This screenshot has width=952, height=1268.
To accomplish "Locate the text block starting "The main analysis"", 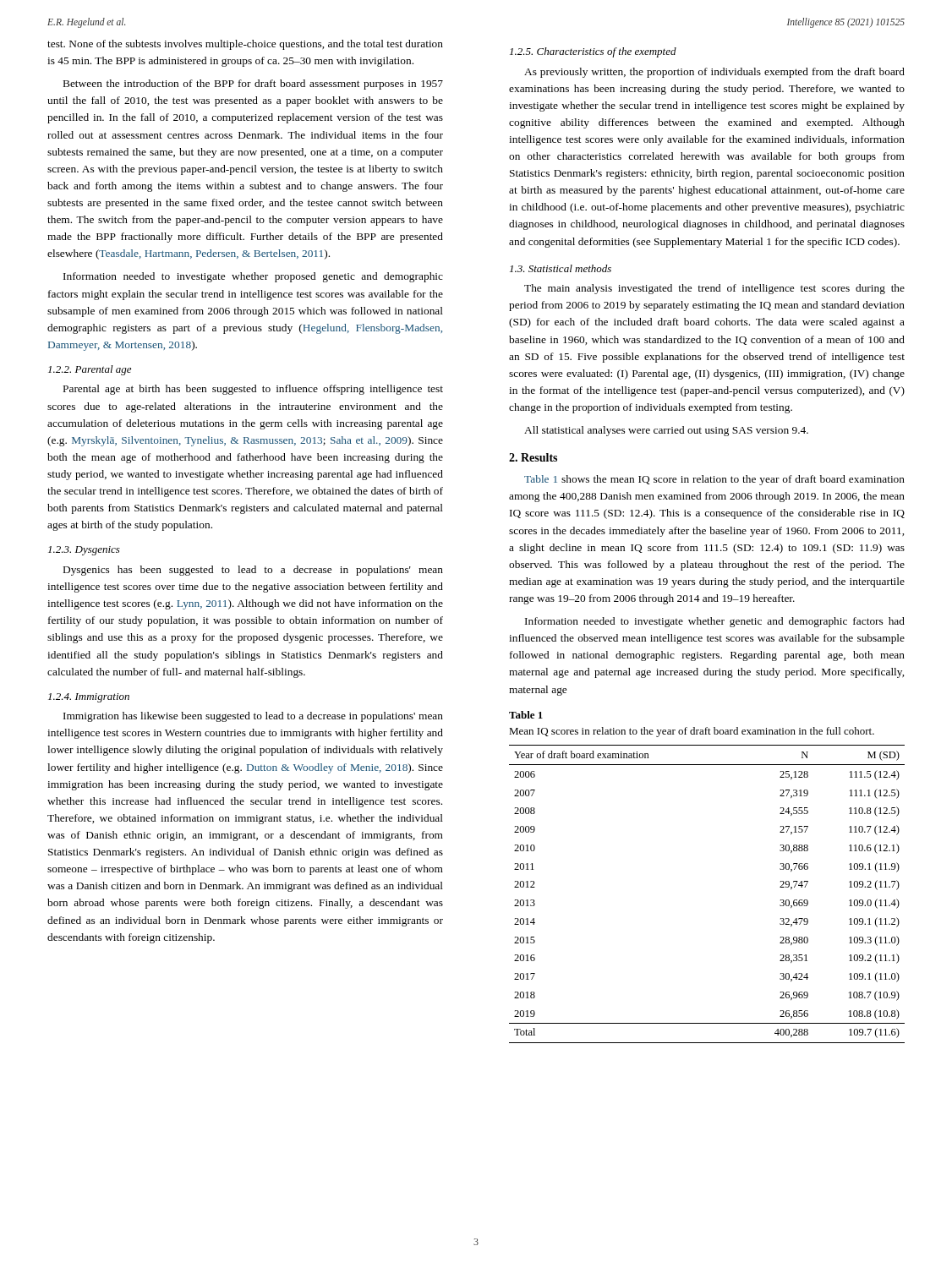I will (x=707, y=359).
